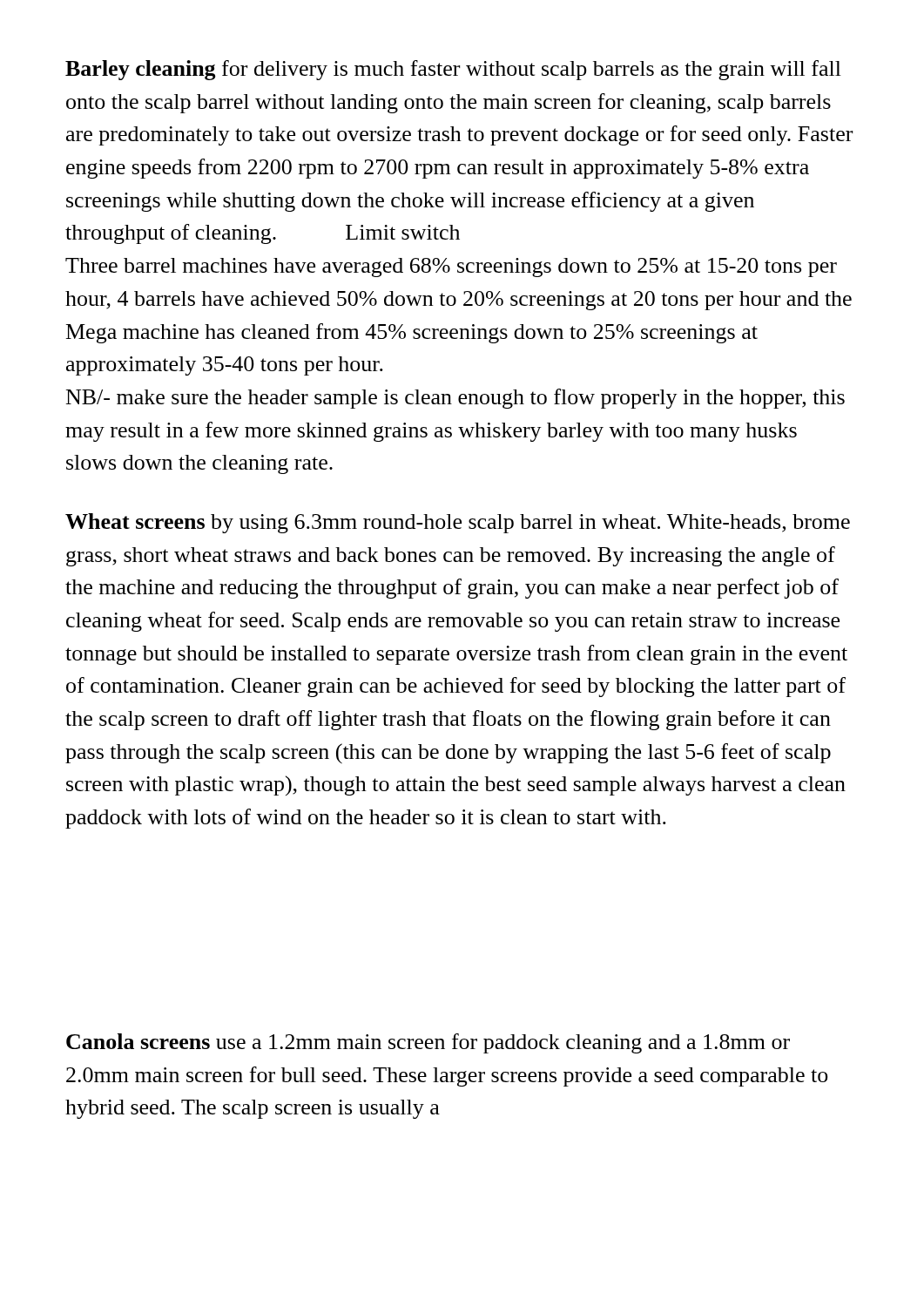Click the passage that begins "Canola screens use a 1.2mm main screen for"
This screenshot has width=924, height=1307.
point(447,1074)
